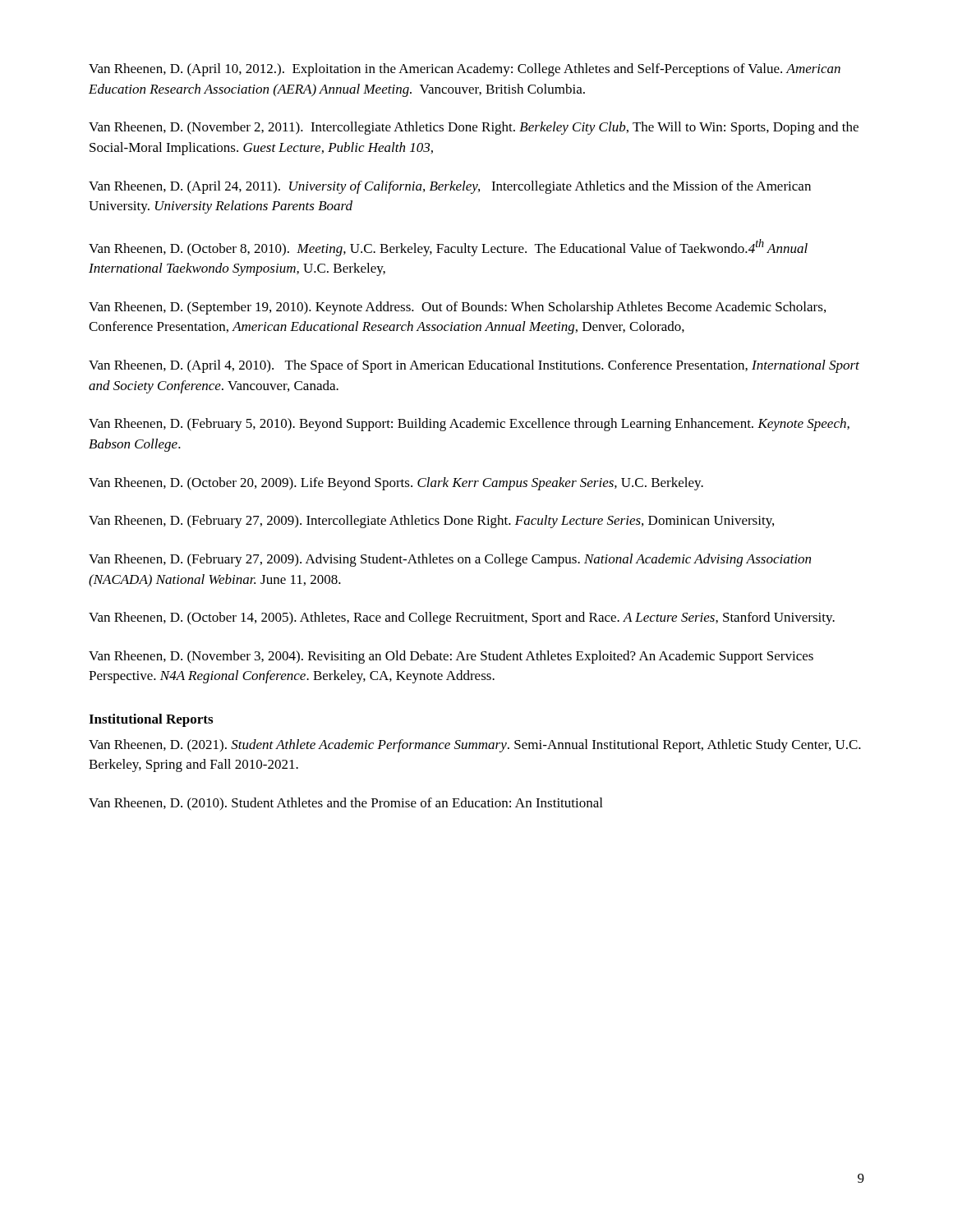Where is the passage that starts "Van Rheenen, D. (2010). Student Athletes"?
Screen dimensions: 1232x953
346,803
